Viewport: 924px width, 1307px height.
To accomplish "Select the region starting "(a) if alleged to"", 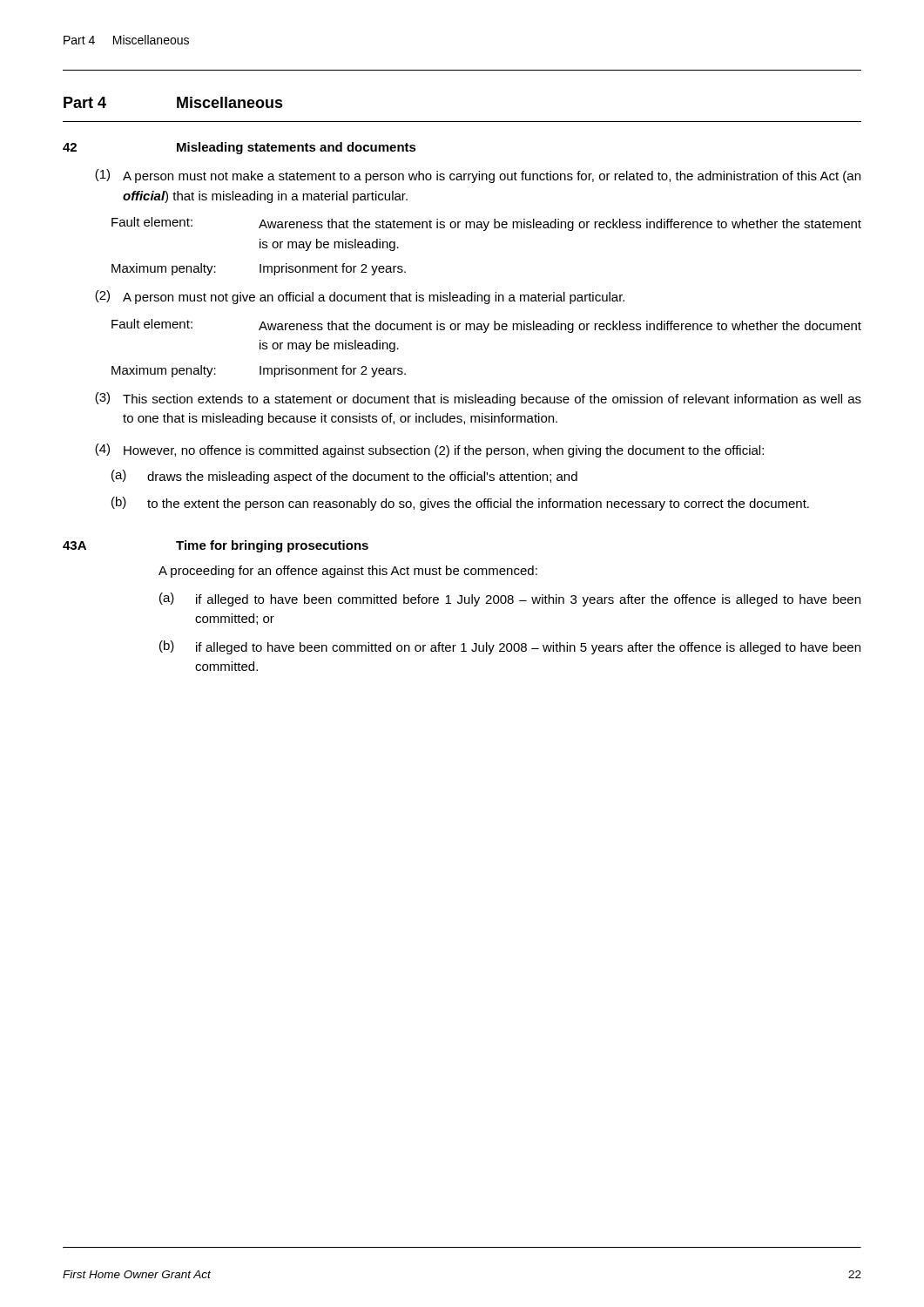I will [x=510, y=609].
